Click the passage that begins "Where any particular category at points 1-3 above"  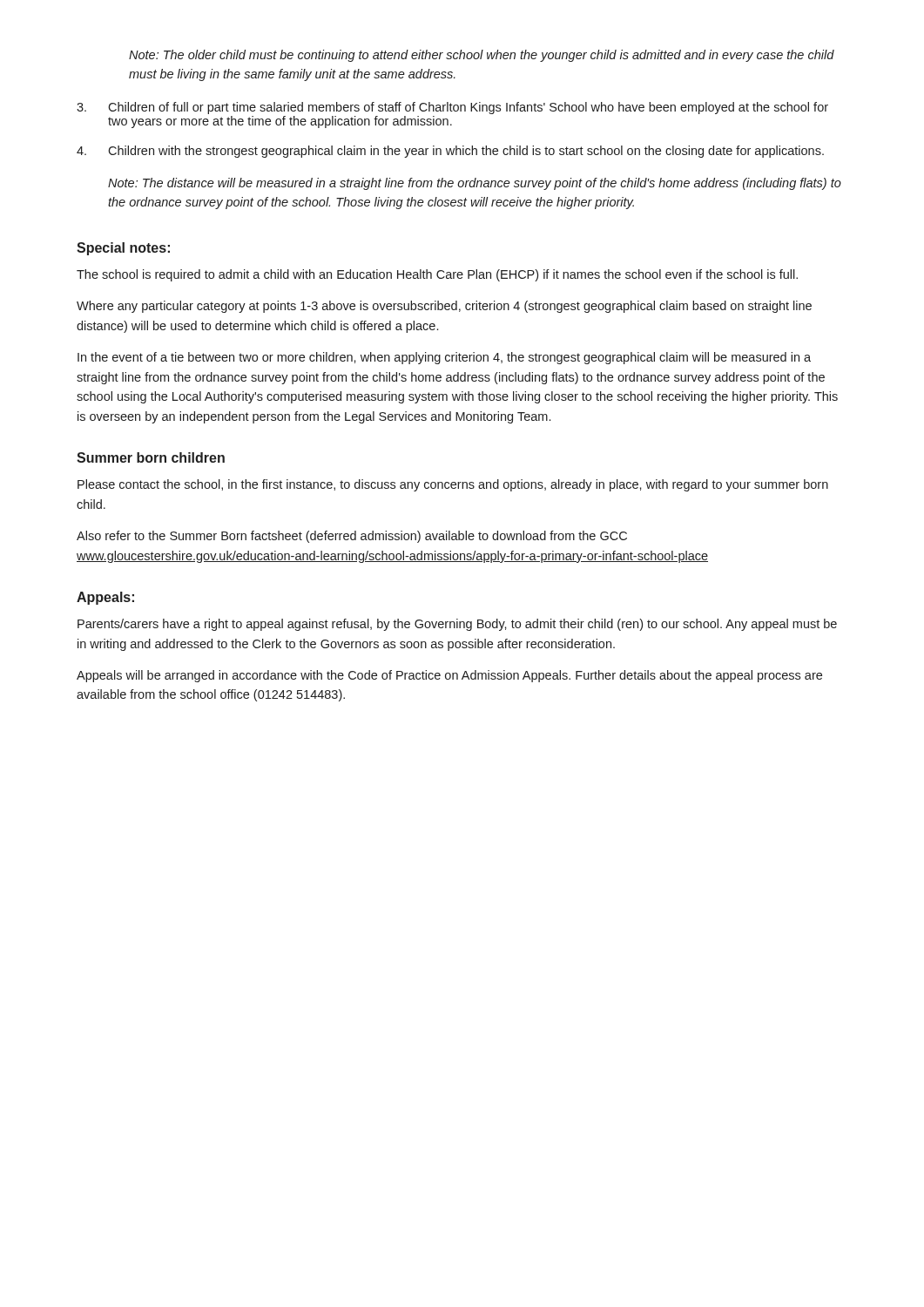pyautogui.click(x=444, y=316)
